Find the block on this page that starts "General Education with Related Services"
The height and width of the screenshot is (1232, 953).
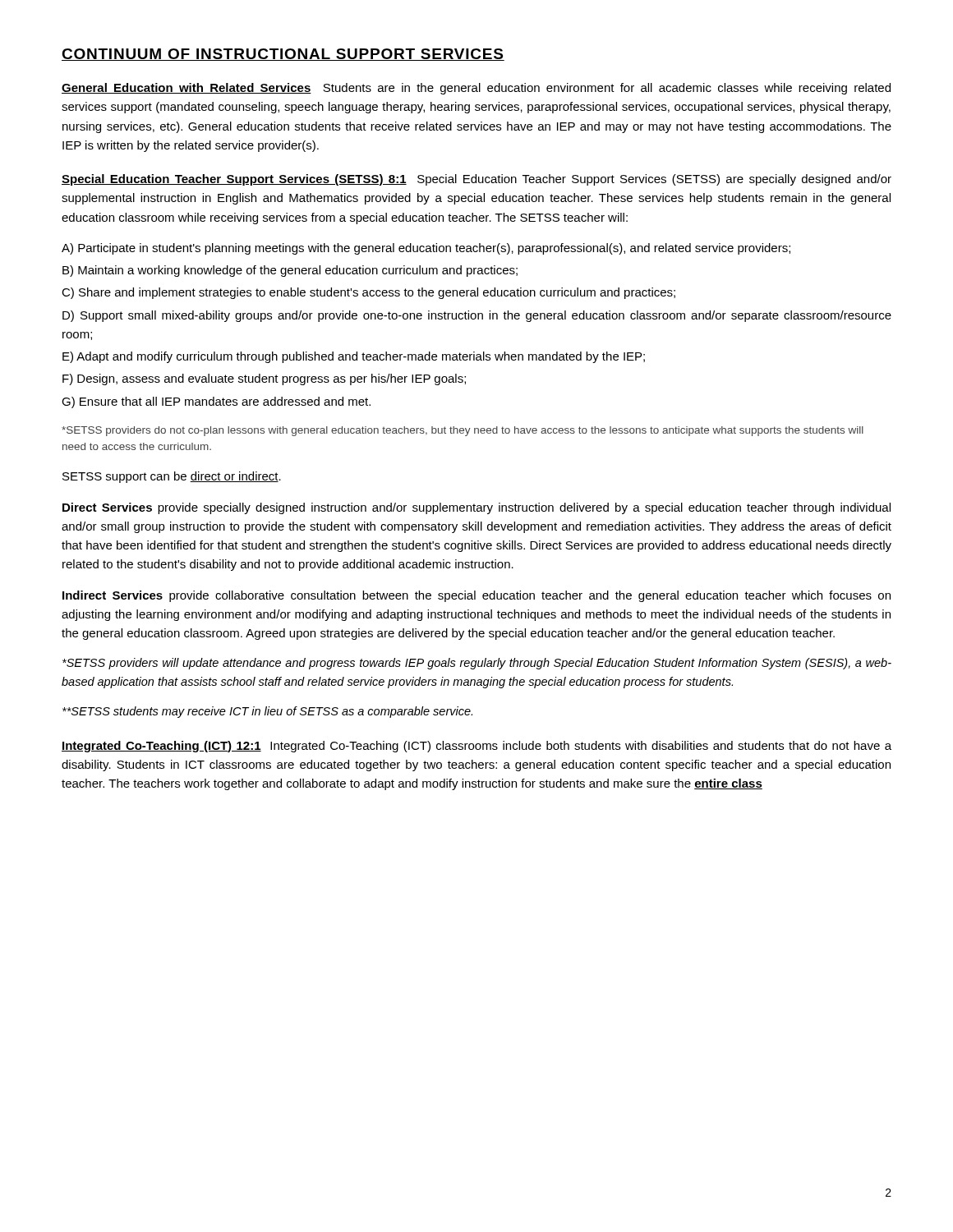(476, 116)
